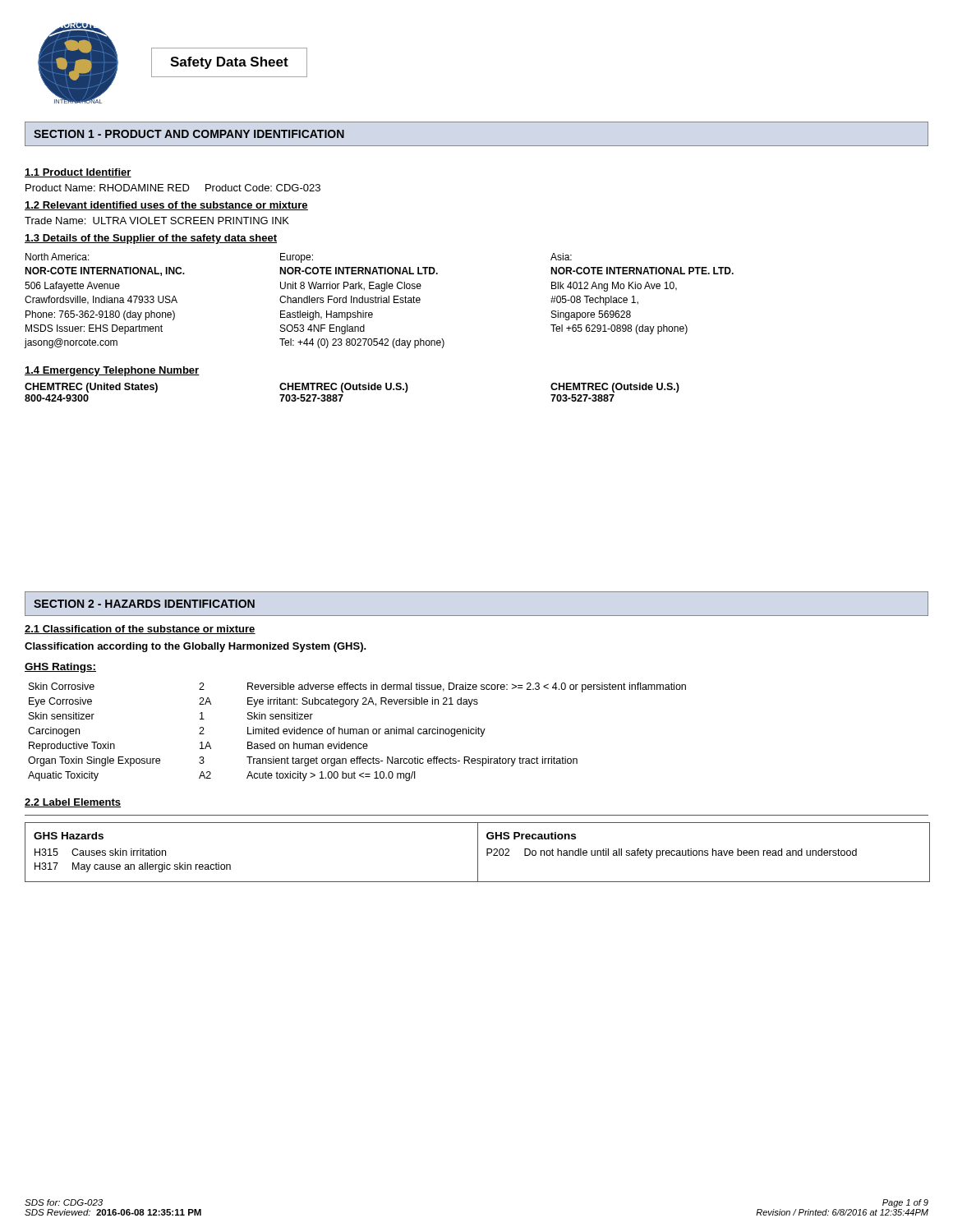Click on the table containing "GHS Hazards H315 Causes skin"
This screenshot has height=1232, width=953.
476,852
